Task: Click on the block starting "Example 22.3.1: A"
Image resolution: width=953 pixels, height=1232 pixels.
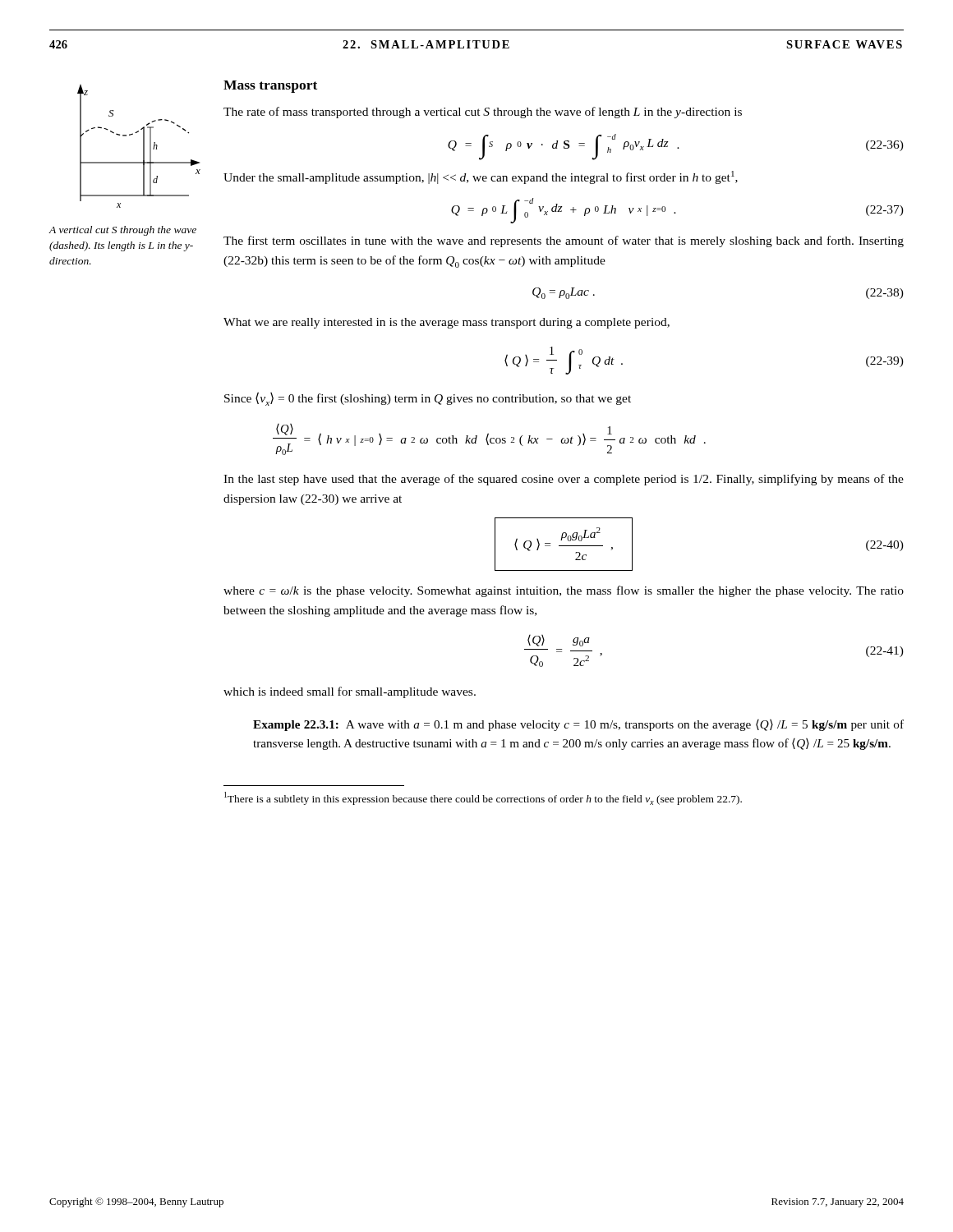Action: coord(578,733)
